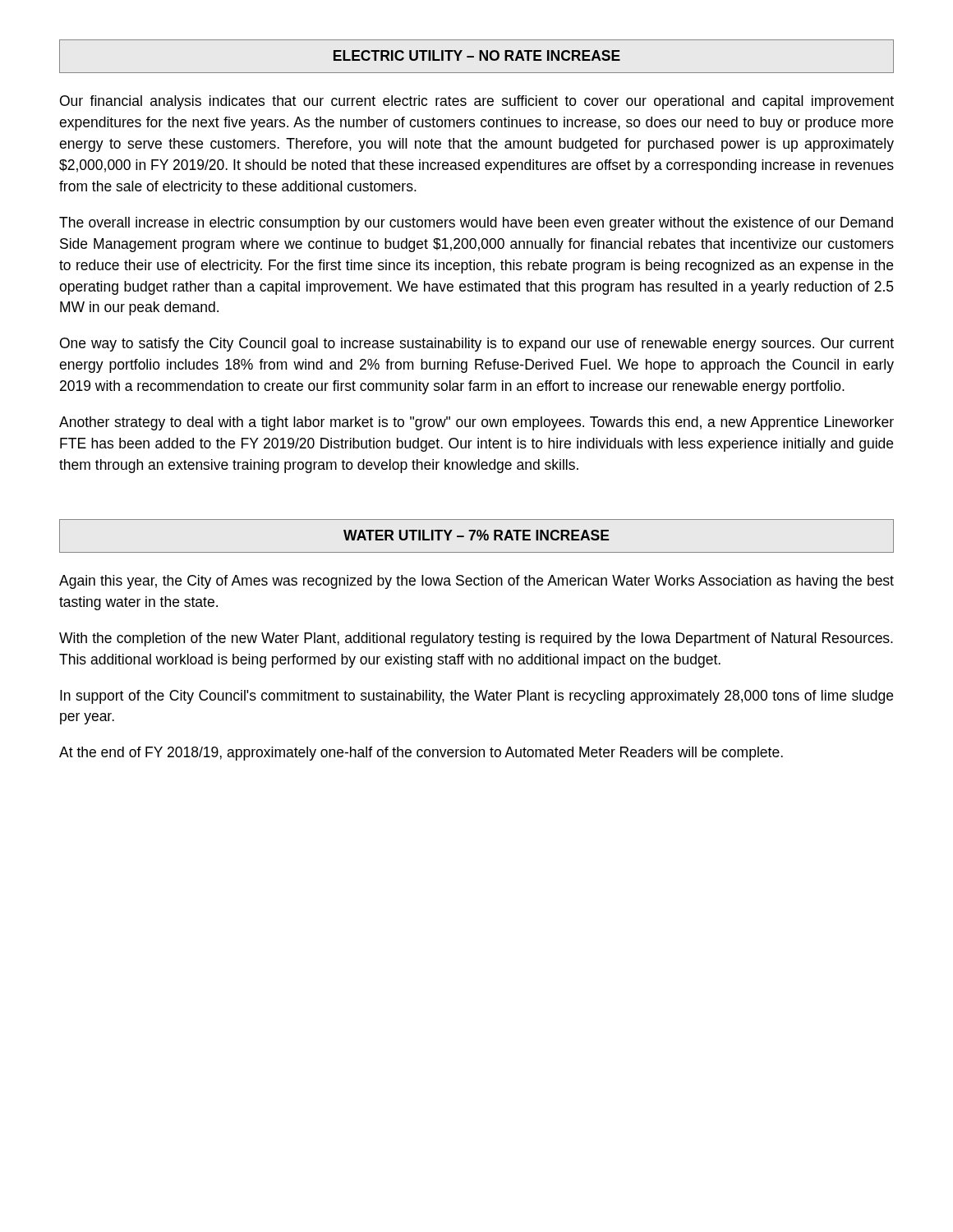The height and width of the screenshot is (1232, 953).
Task: Locate the block of text that opens with "Another strategy to"
Action: click(x=476, y=443)
